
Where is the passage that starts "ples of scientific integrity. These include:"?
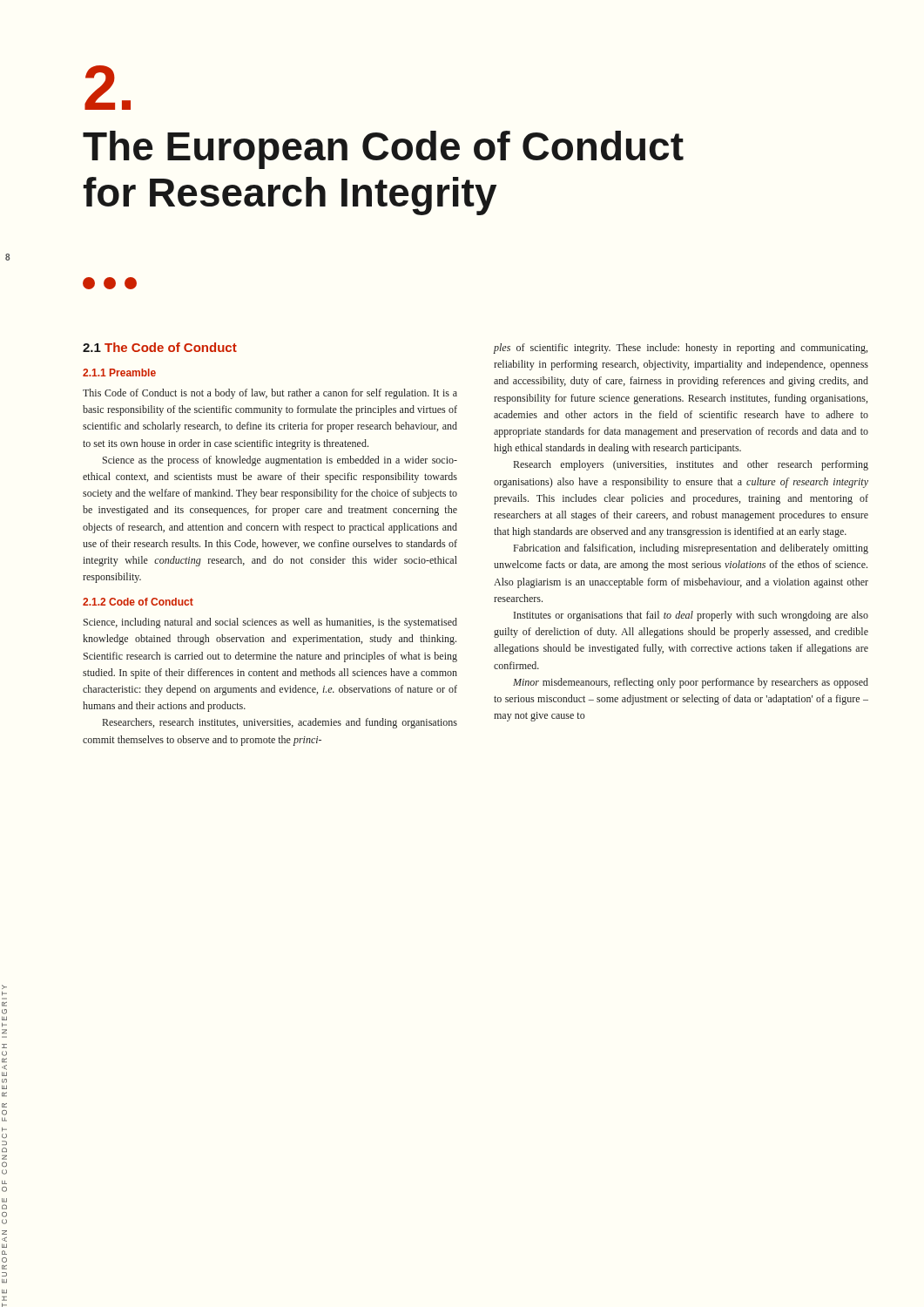pos(681,532)
